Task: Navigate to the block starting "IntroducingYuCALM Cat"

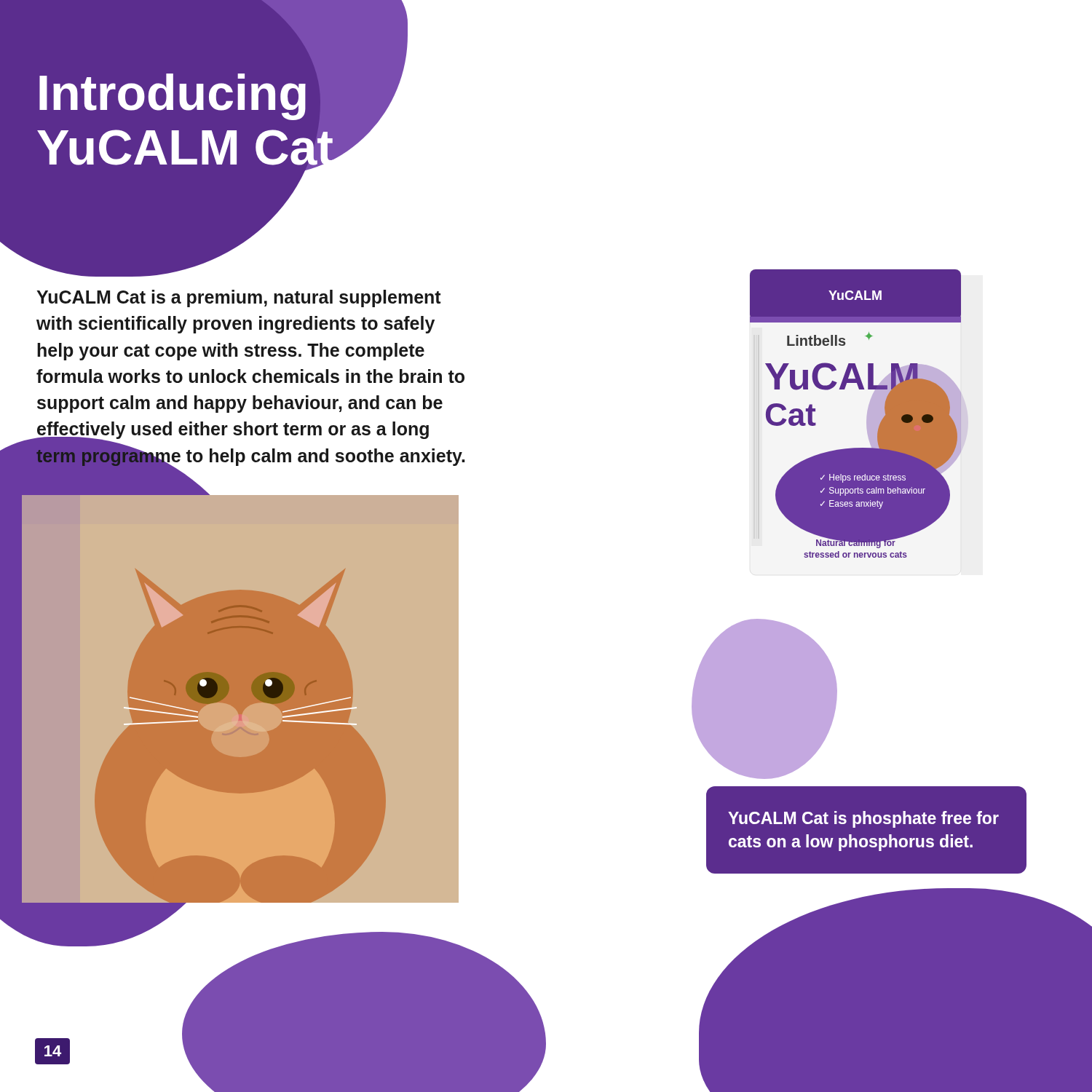Action: [185, 120]
